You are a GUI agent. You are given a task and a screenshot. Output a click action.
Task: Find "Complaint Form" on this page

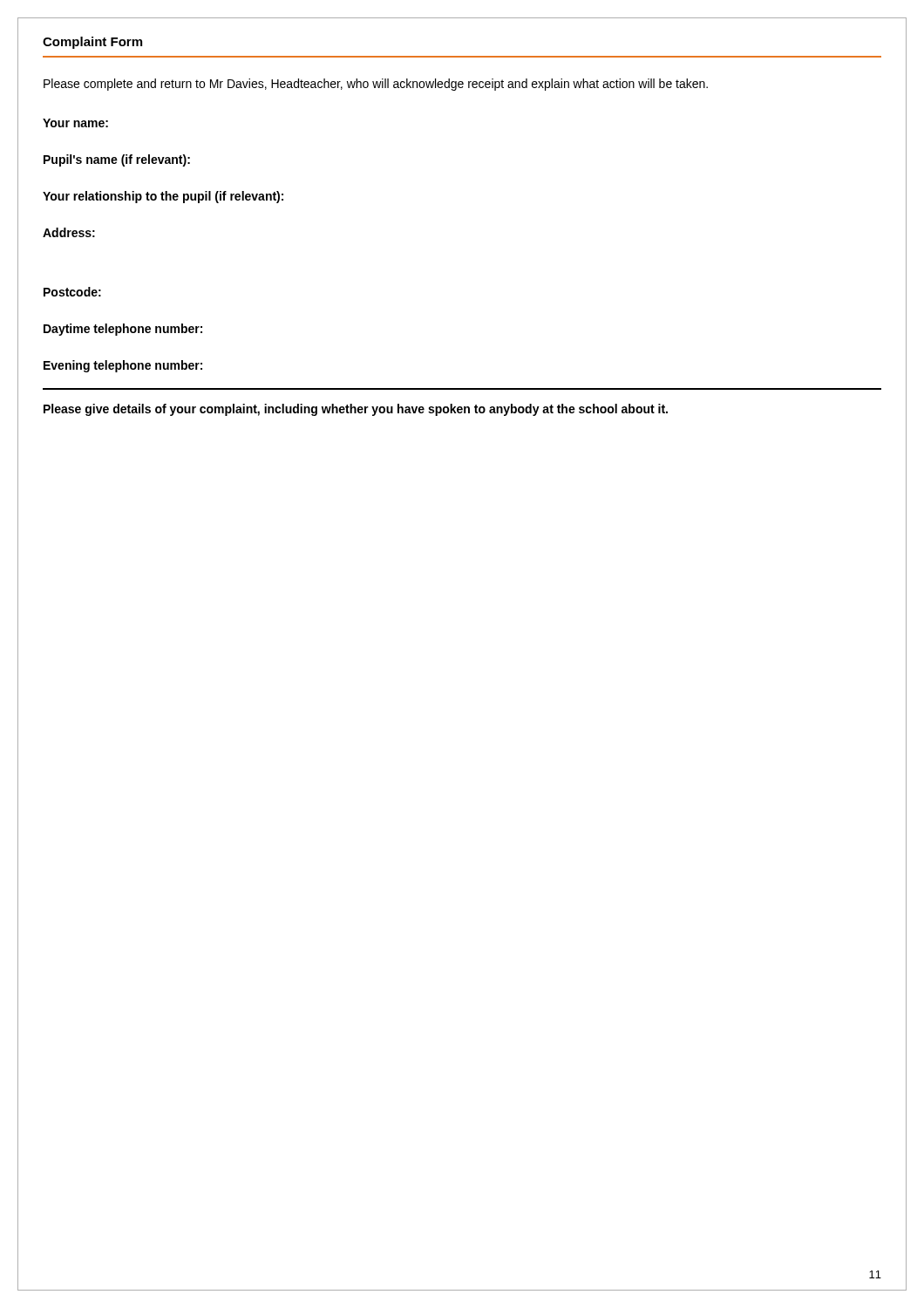[x=93, y=41]
